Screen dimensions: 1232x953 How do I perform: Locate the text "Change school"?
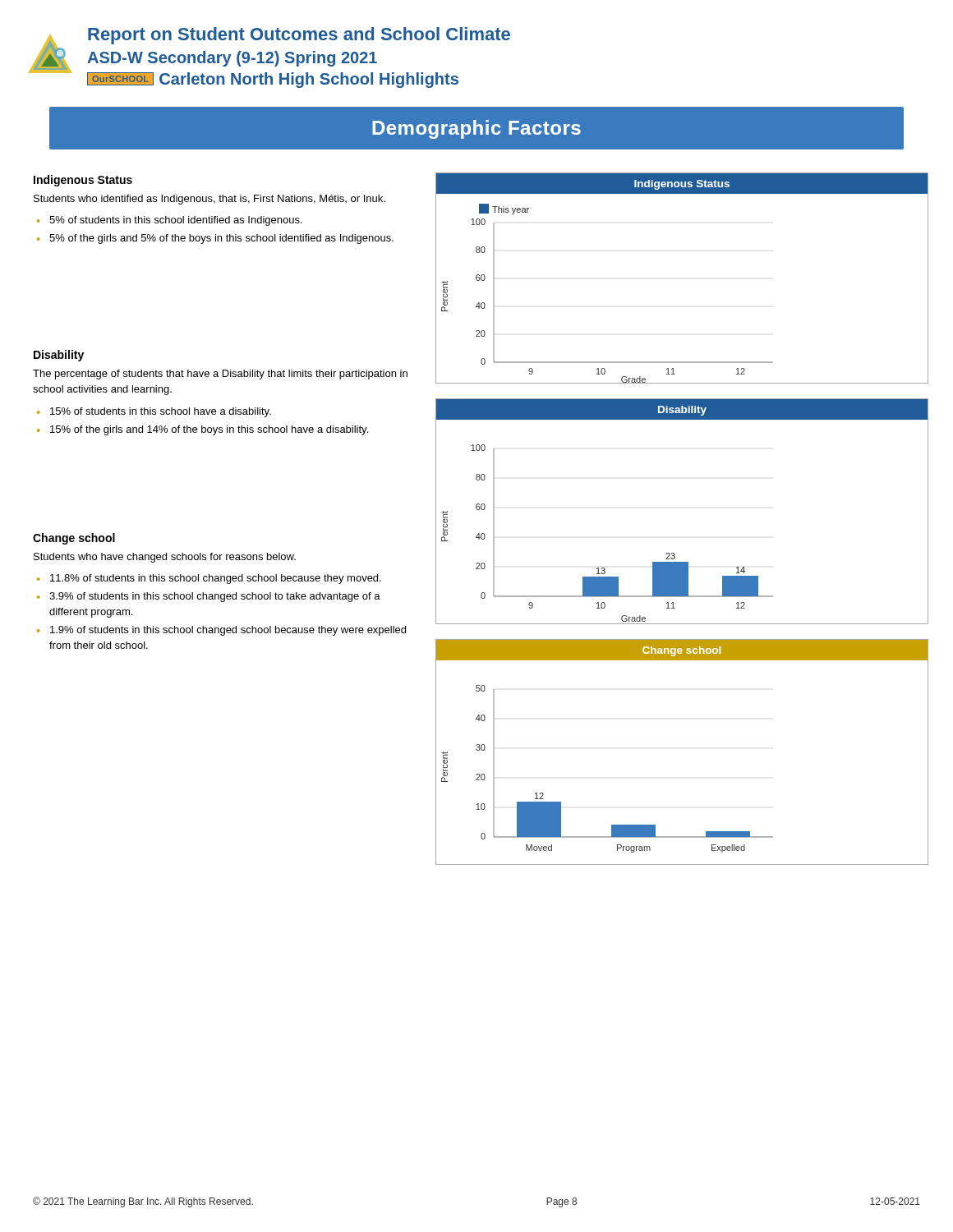[x=74, y=538]
